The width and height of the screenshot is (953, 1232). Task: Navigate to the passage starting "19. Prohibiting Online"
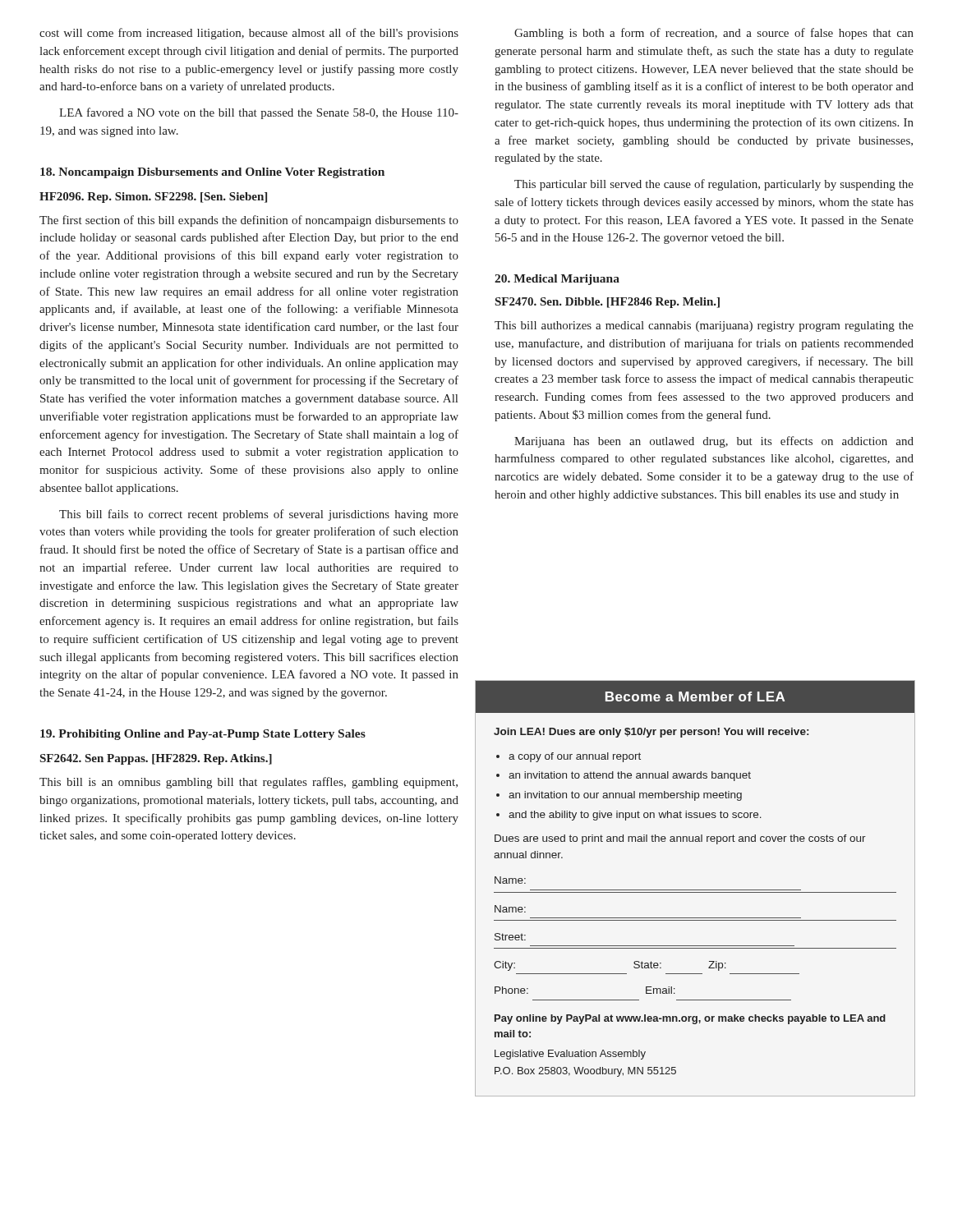tap(202, 733)
